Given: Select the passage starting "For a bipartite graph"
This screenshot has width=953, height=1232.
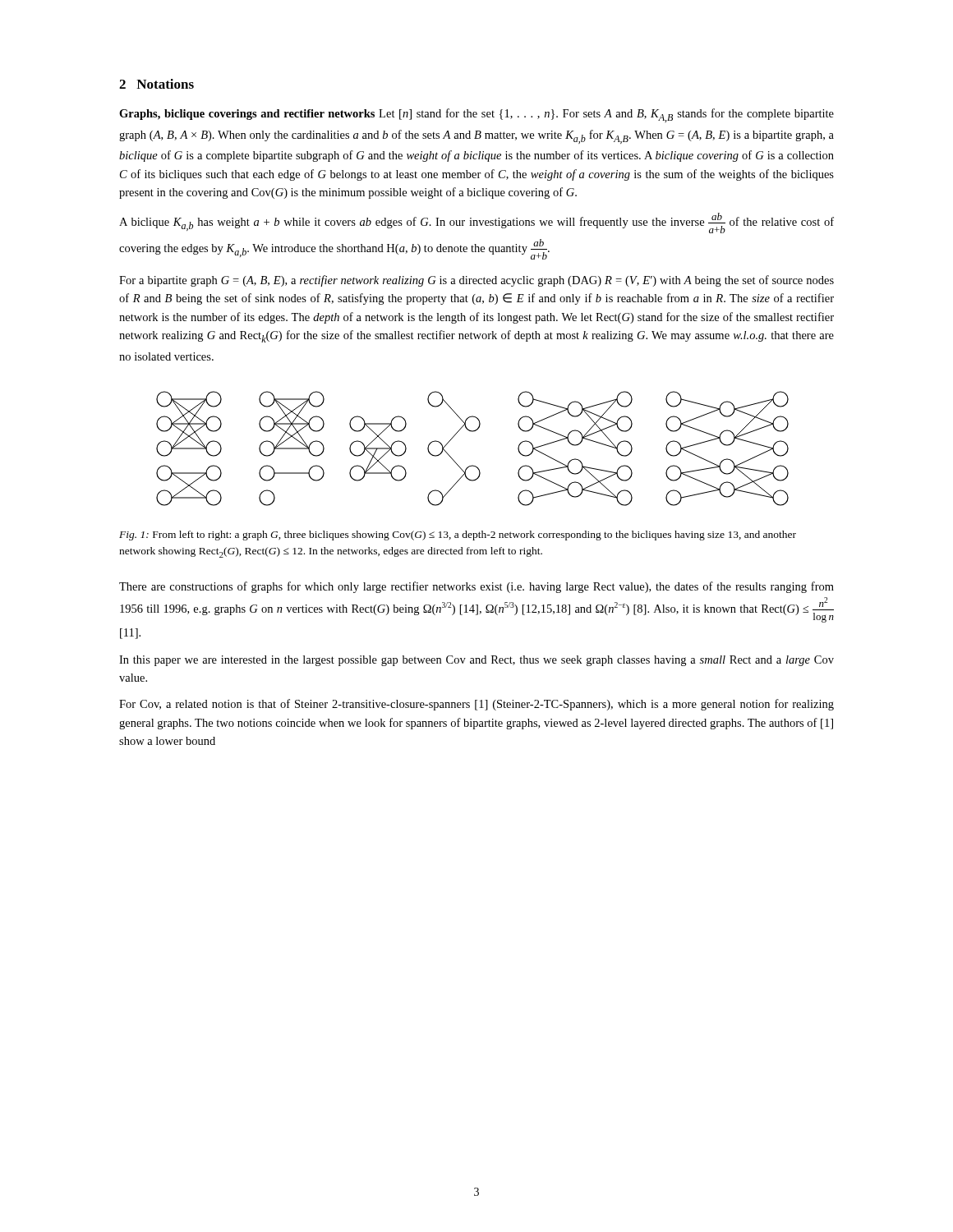Looking at the screenshot, I should [476, 318].
